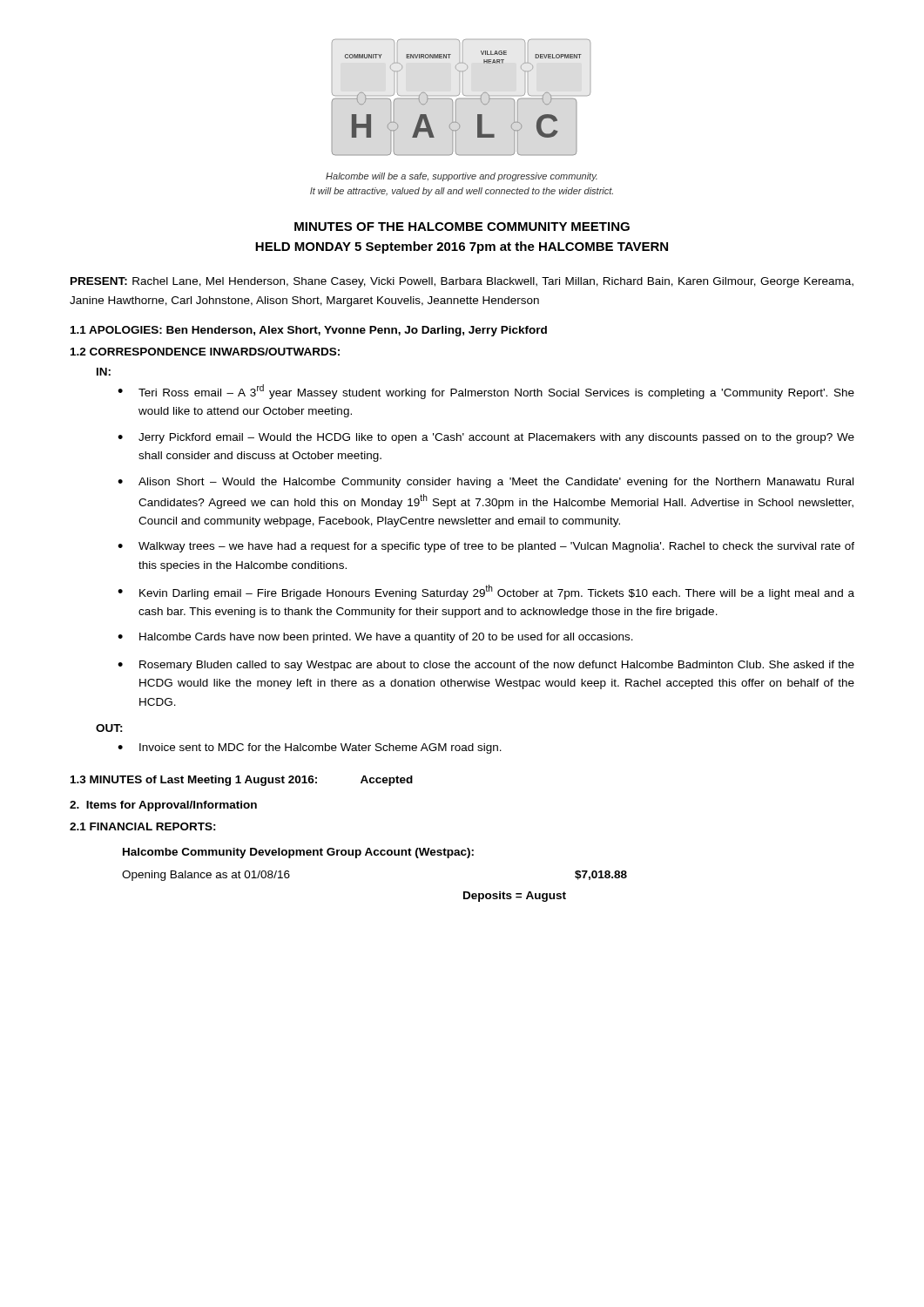Find the section header with the text "1.2 CORRESPONDENCE INWARDS/OUTWARDS:"

click(x=205, y=352)
